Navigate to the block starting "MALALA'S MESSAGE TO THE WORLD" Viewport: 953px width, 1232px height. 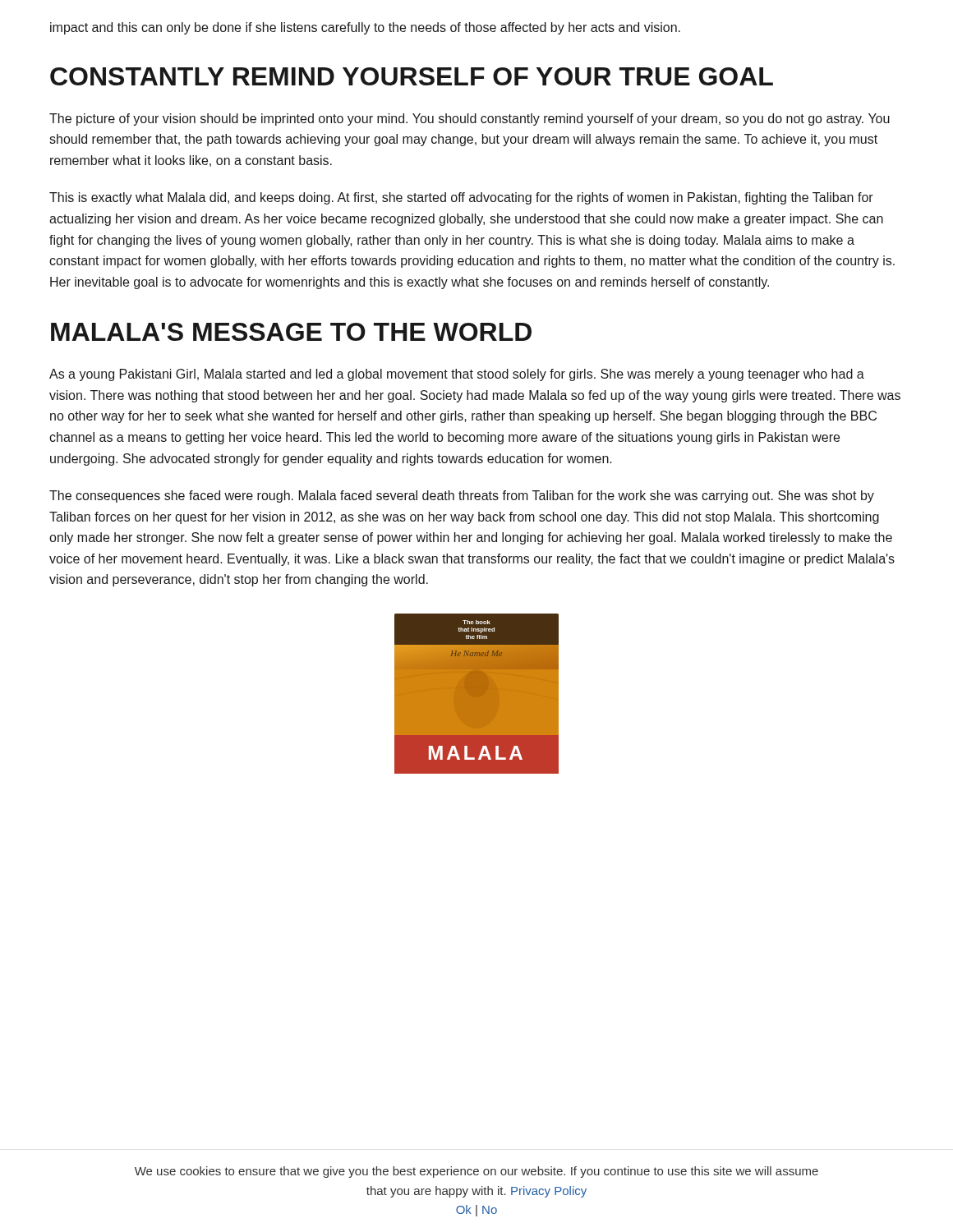[291, 332]
